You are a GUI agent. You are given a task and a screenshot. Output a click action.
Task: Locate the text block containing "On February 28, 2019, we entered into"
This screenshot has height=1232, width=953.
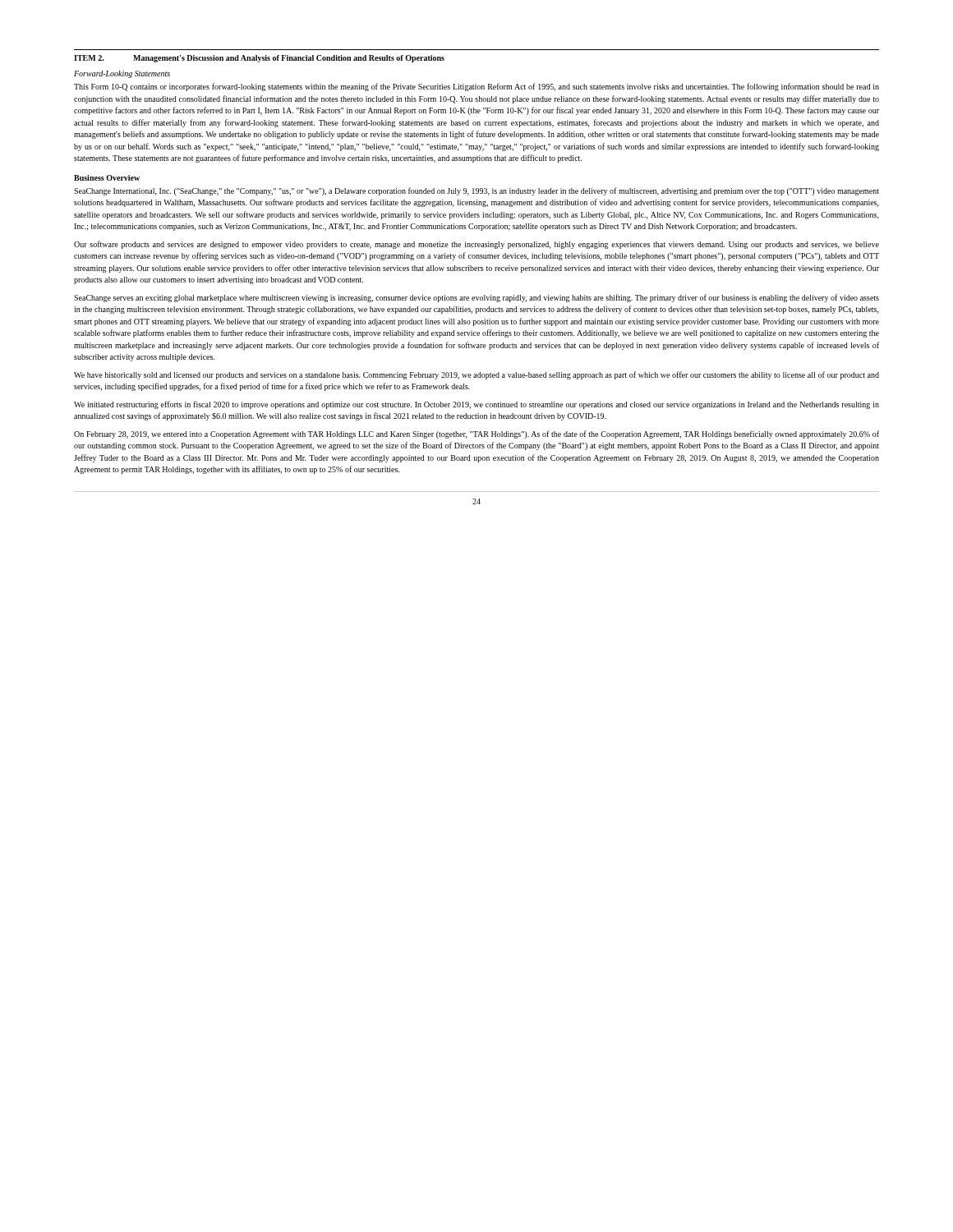[x=476, y=452]
